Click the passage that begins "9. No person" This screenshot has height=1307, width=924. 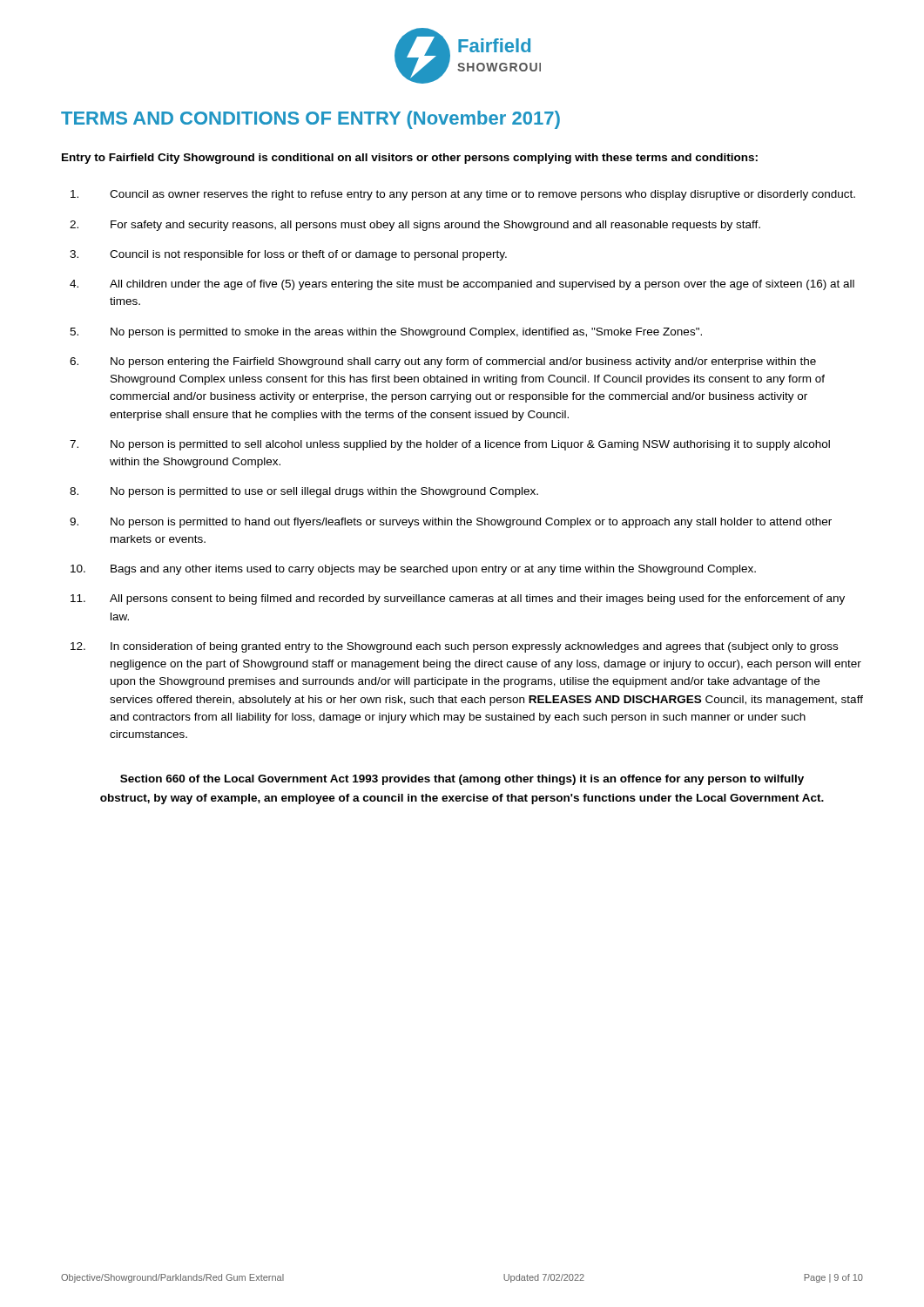[x=466, y=530]
